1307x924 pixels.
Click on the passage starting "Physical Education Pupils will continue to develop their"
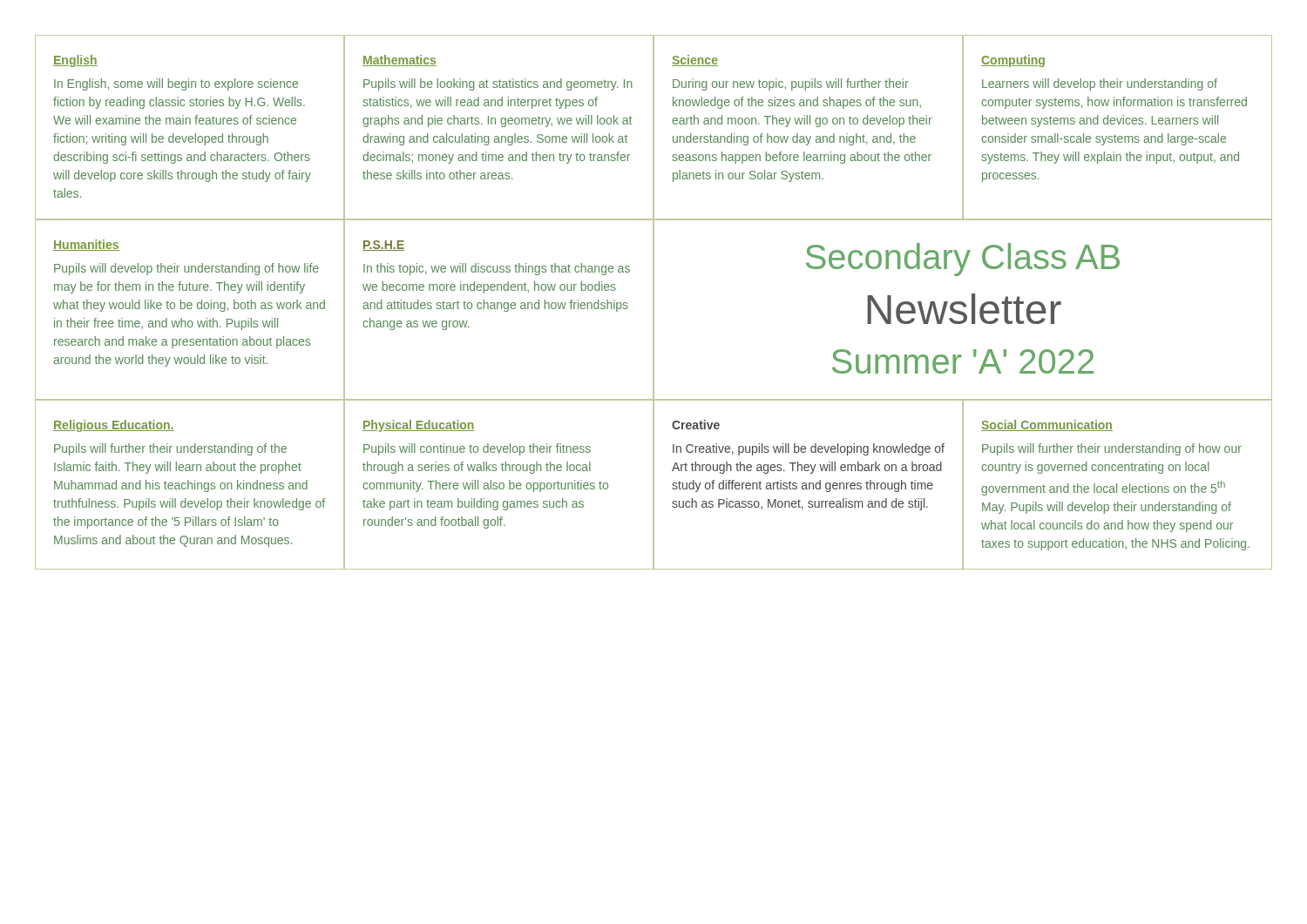coord(499,474)
